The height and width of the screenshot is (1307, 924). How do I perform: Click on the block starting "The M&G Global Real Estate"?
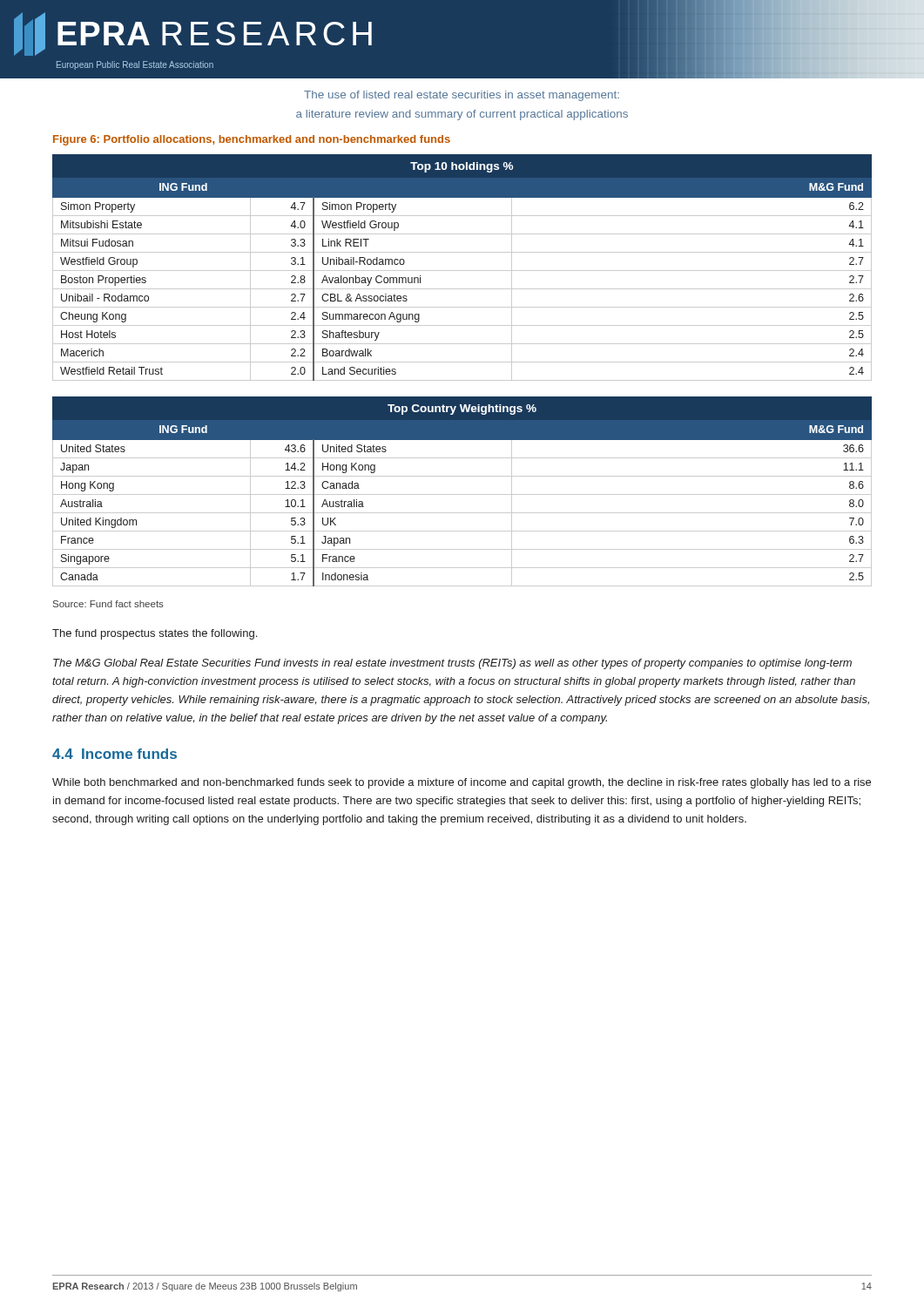click(x=461, y=690)
